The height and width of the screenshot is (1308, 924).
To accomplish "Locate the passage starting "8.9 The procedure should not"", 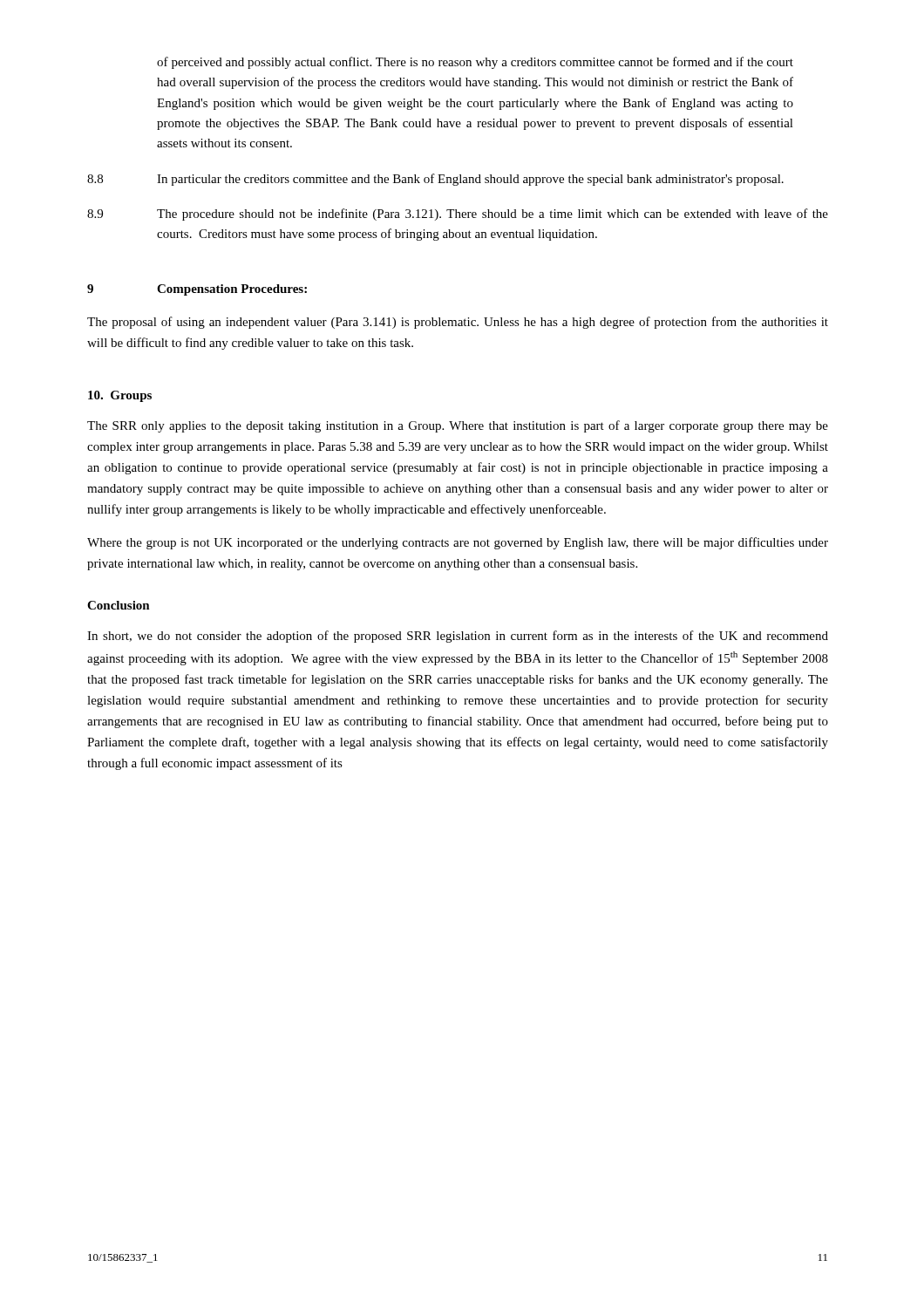I will [x=458, y=224].
